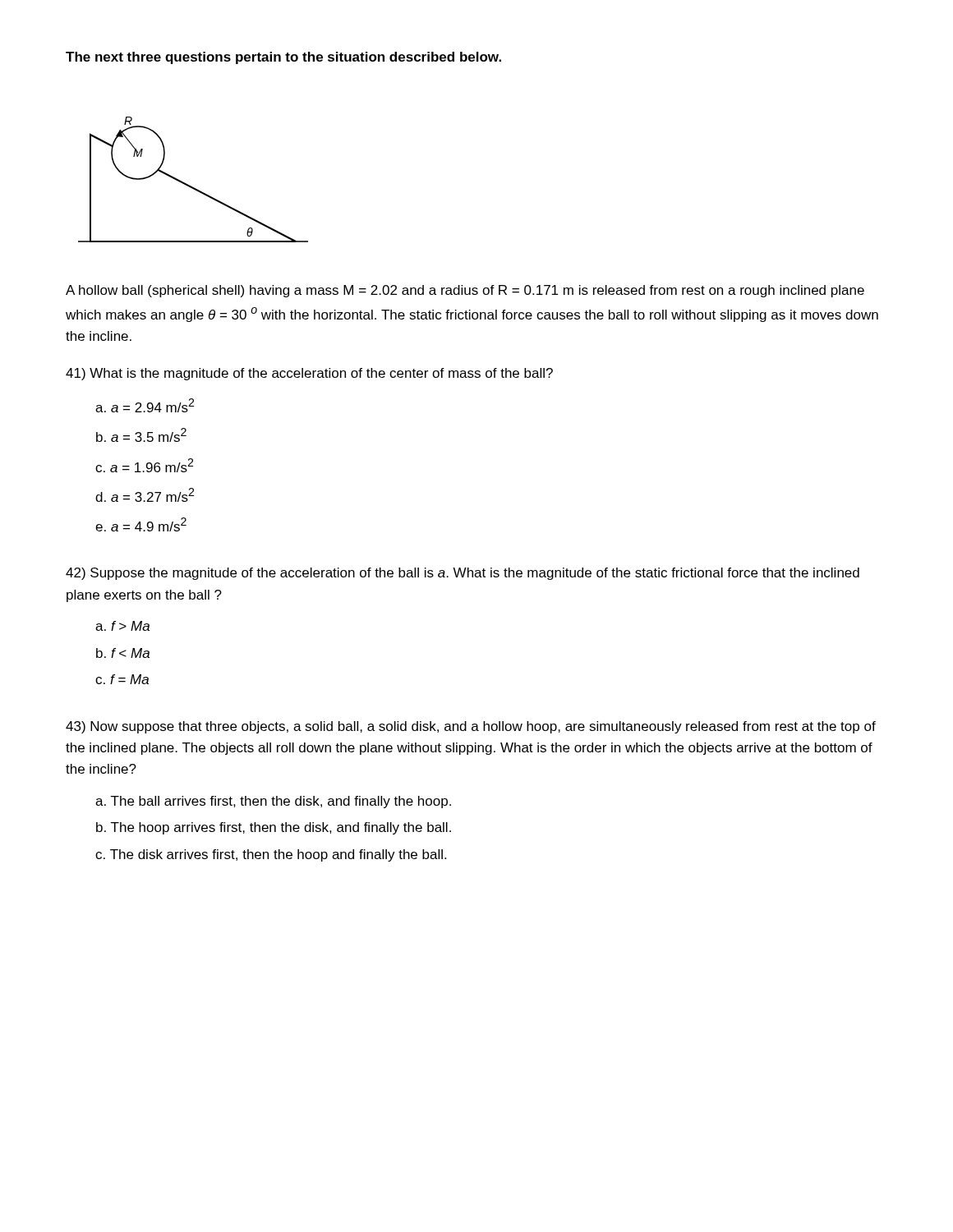This screenshot has width=953, height=1232.
Task: Locate the list item that reads "b. f < Ma"
Action: 123,653
